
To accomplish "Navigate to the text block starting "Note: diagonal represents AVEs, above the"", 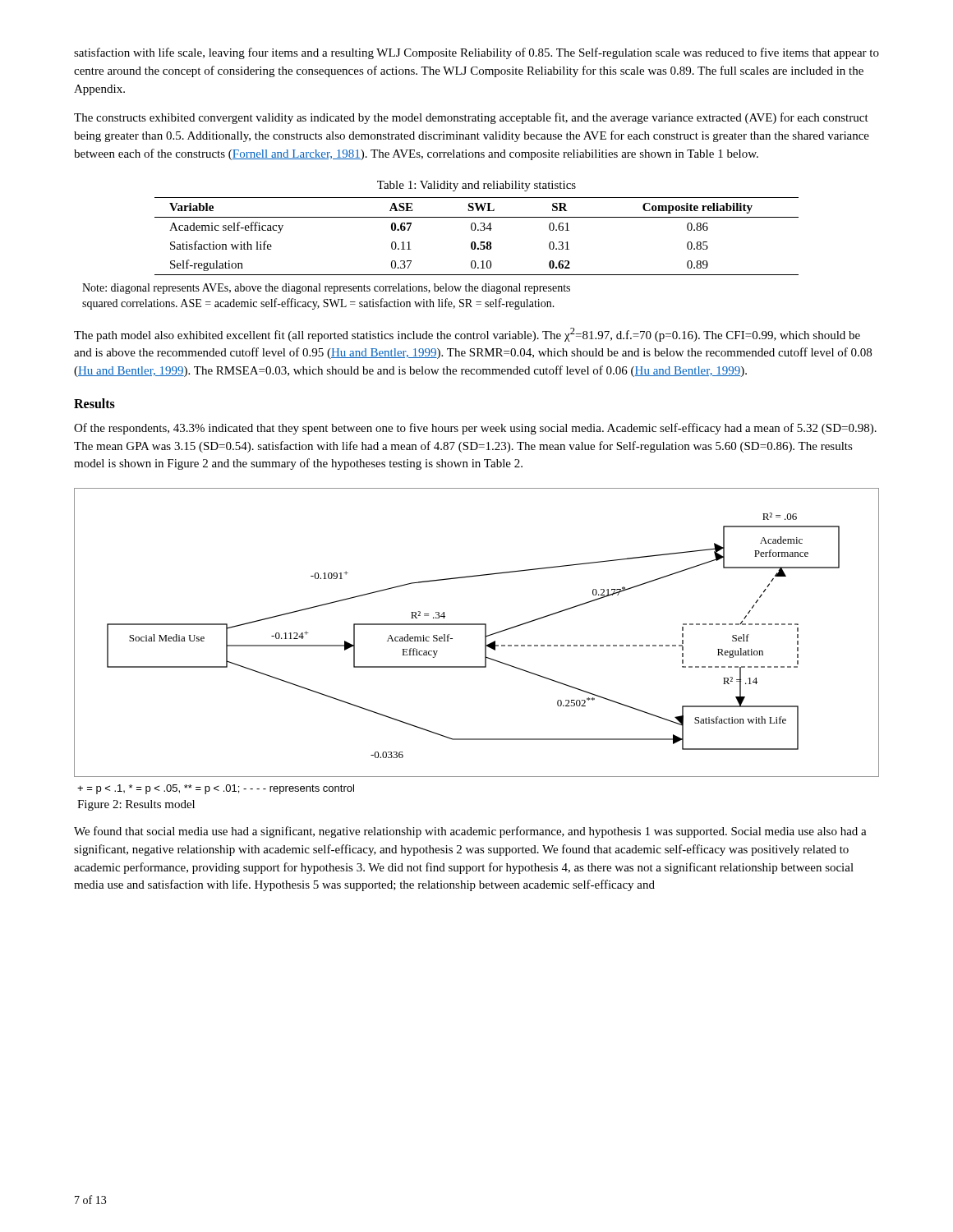I will pos(326,295).
